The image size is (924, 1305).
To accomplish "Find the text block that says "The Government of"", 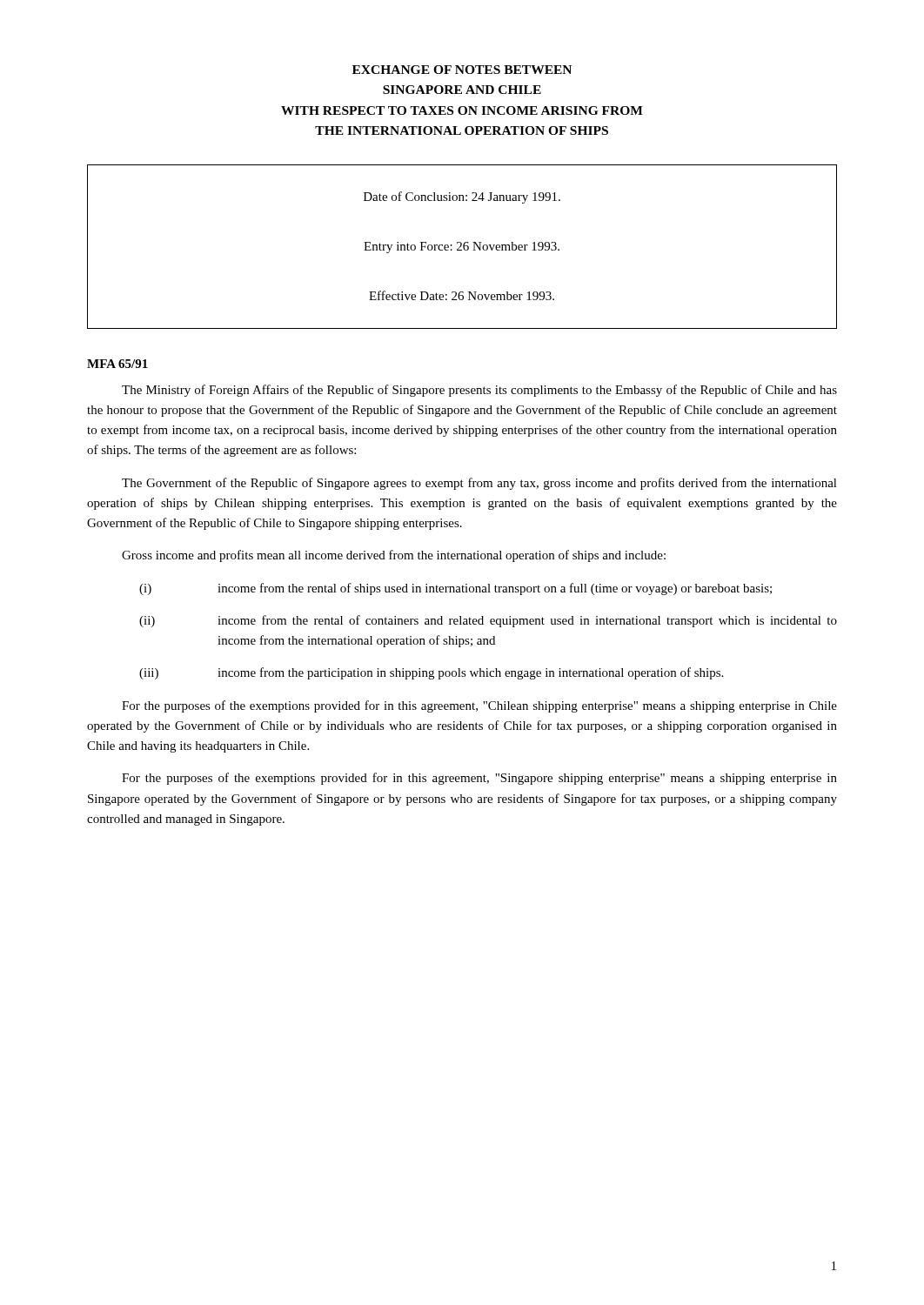I will [x=462, y=503].
